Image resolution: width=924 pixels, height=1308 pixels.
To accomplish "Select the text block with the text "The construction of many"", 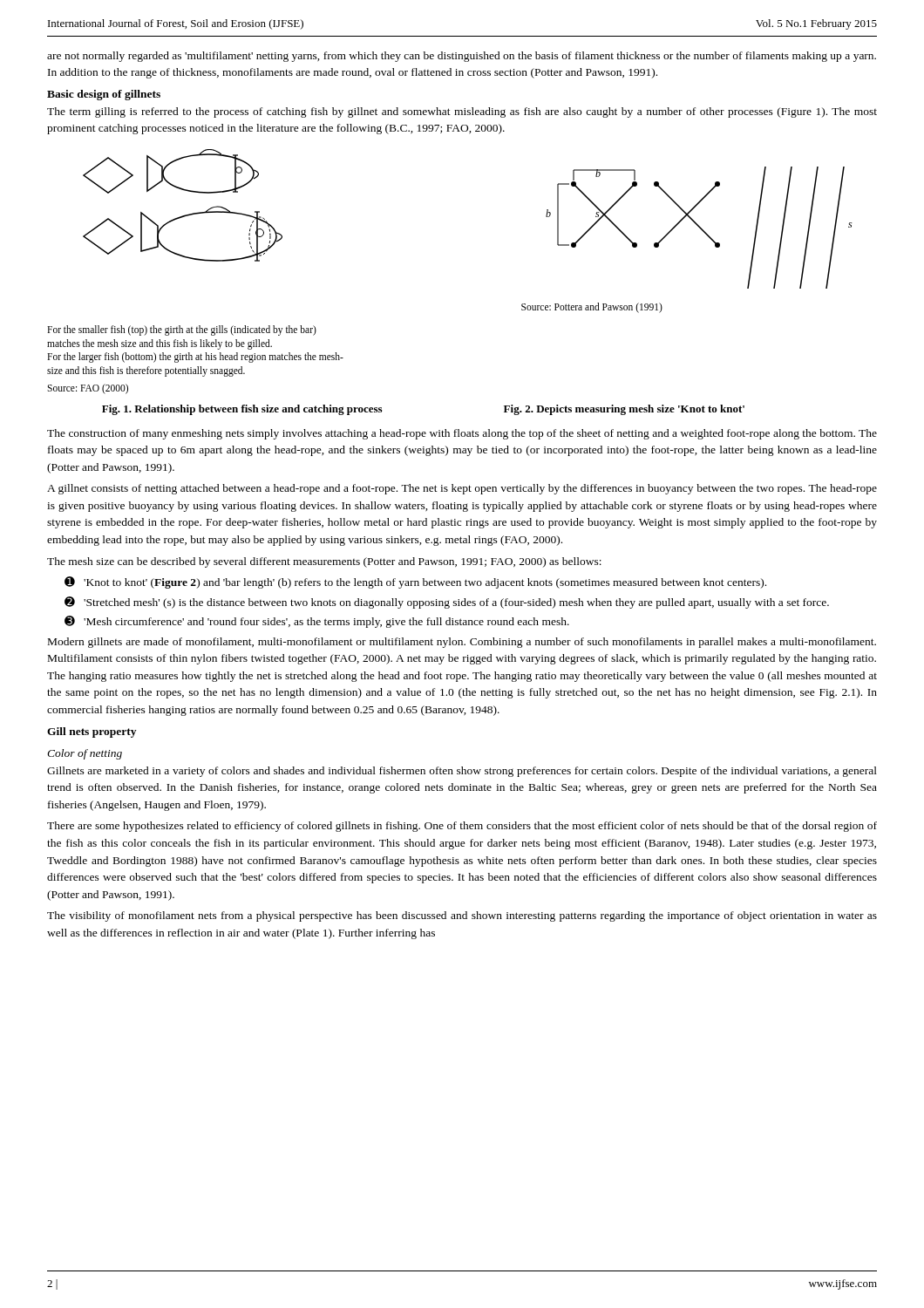I will coord(462,450).
